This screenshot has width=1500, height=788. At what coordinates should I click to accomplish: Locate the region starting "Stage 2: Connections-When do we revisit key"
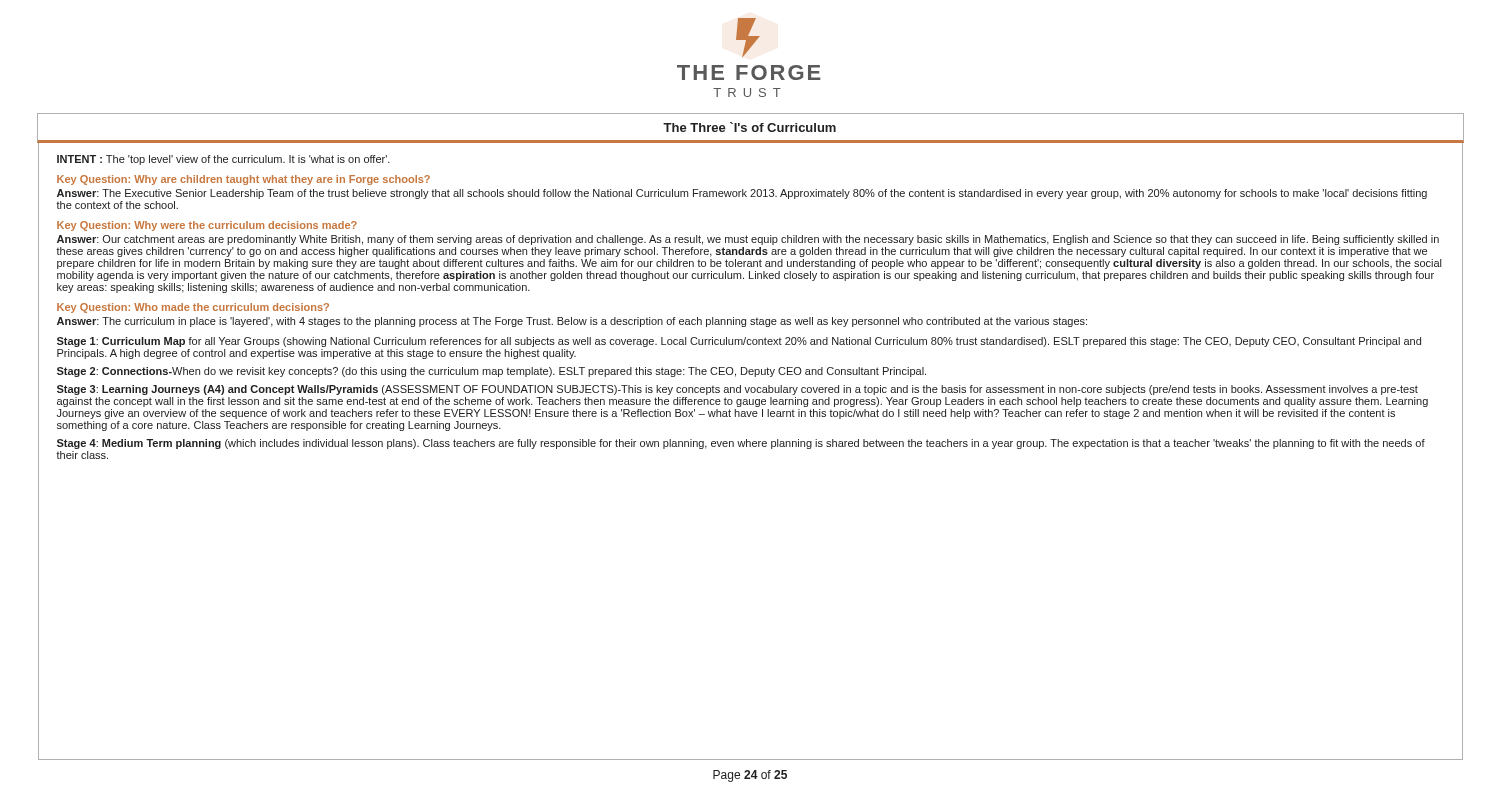(x=492, y=371)
